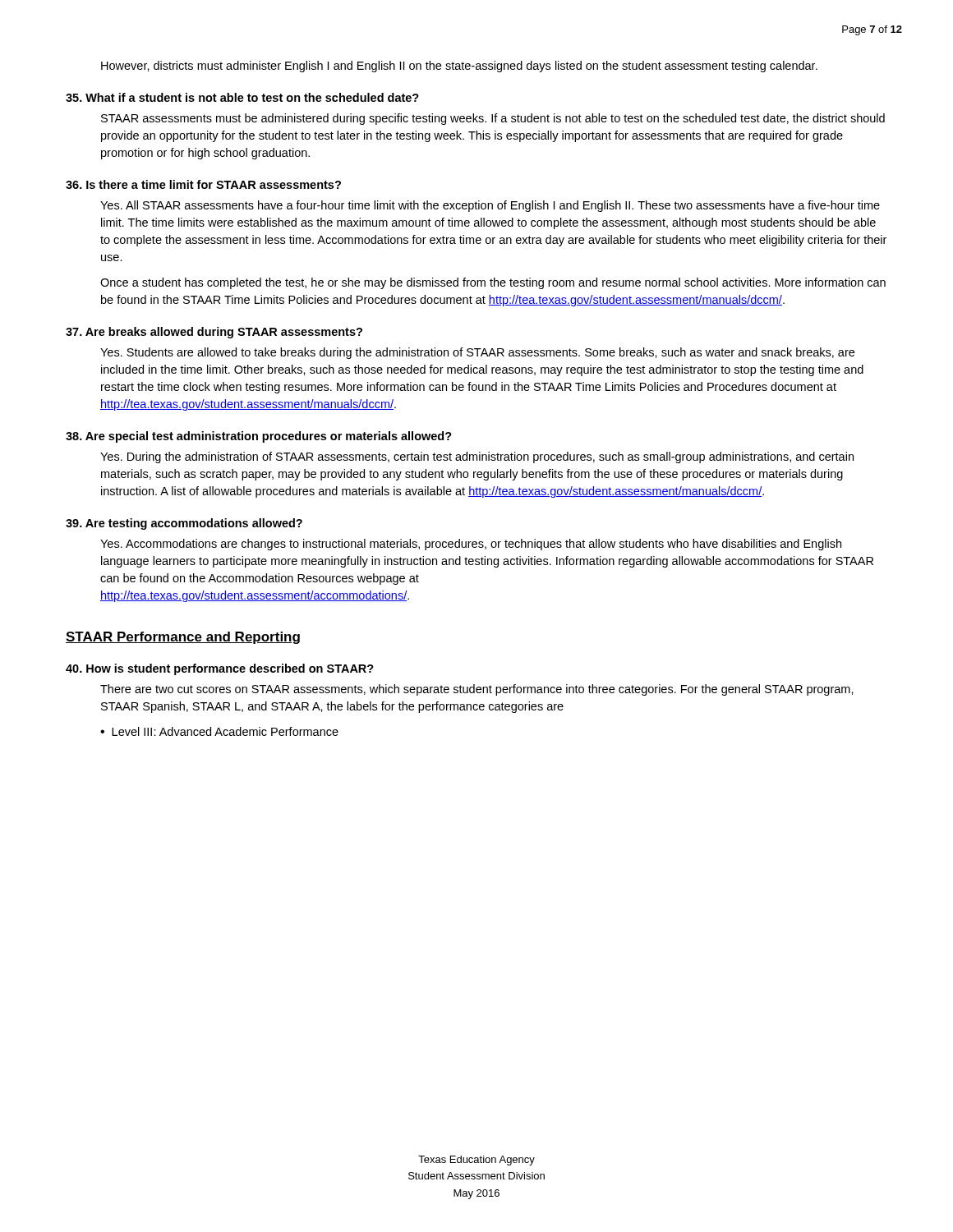This screenshot has height=1232, width=953.
Task: Click on the text block starting "However, districts must administer English I and"
Action: pos(459,66)
